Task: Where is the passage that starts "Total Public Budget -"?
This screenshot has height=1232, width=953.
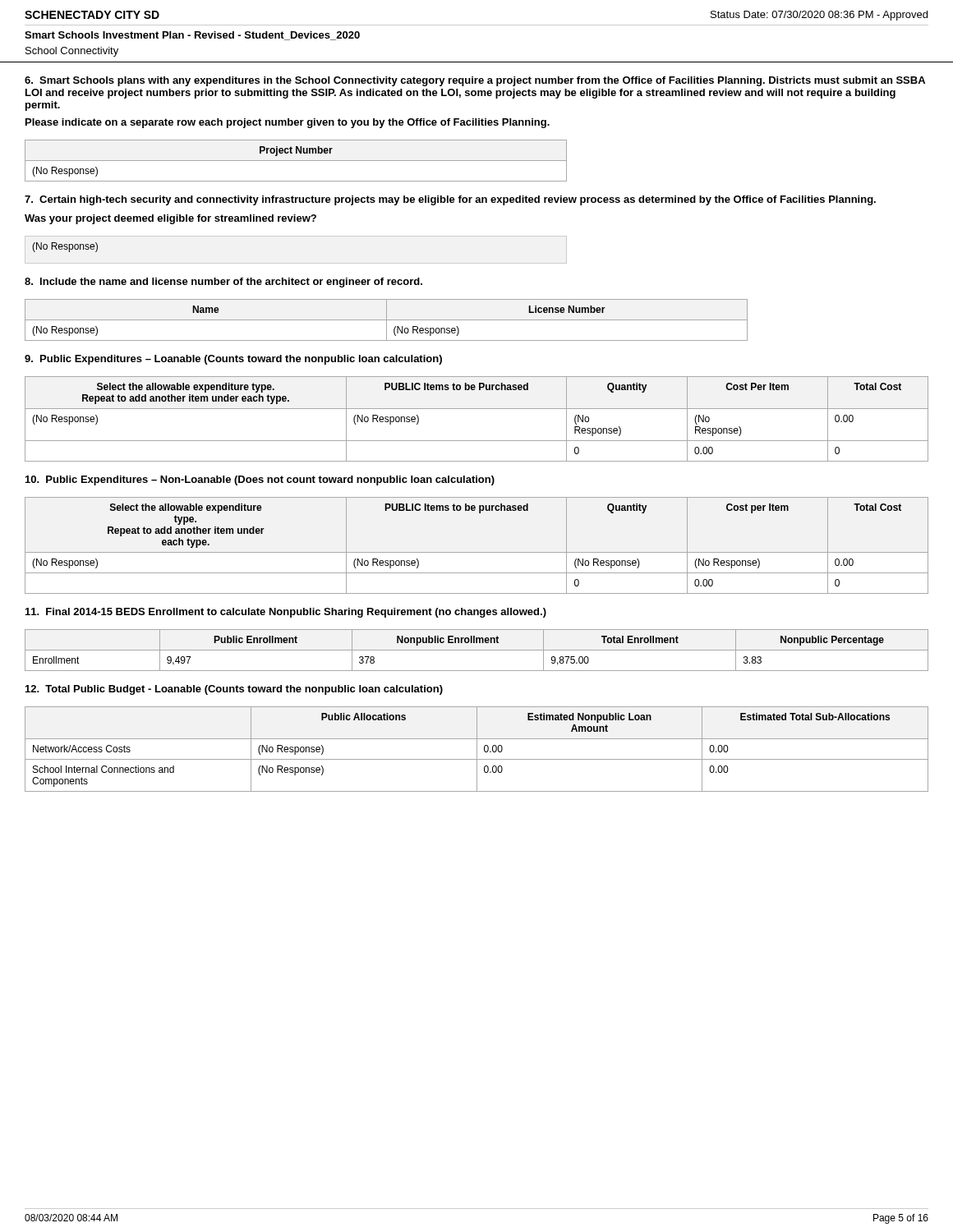Action: pyautogui.click(x=234, y=690)
